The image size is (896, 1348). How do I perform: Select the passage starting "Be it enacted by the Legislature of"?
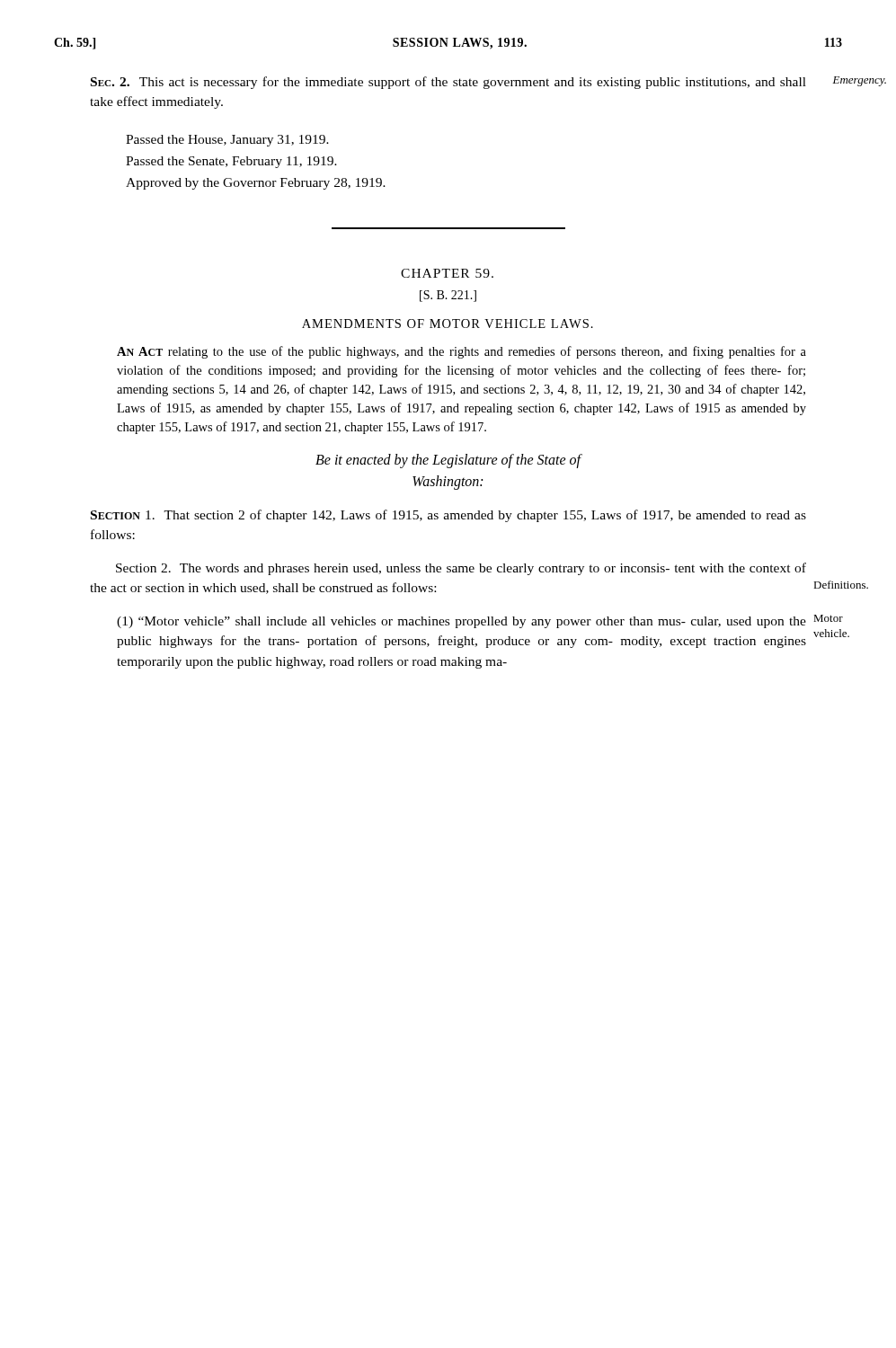point(448,470)
